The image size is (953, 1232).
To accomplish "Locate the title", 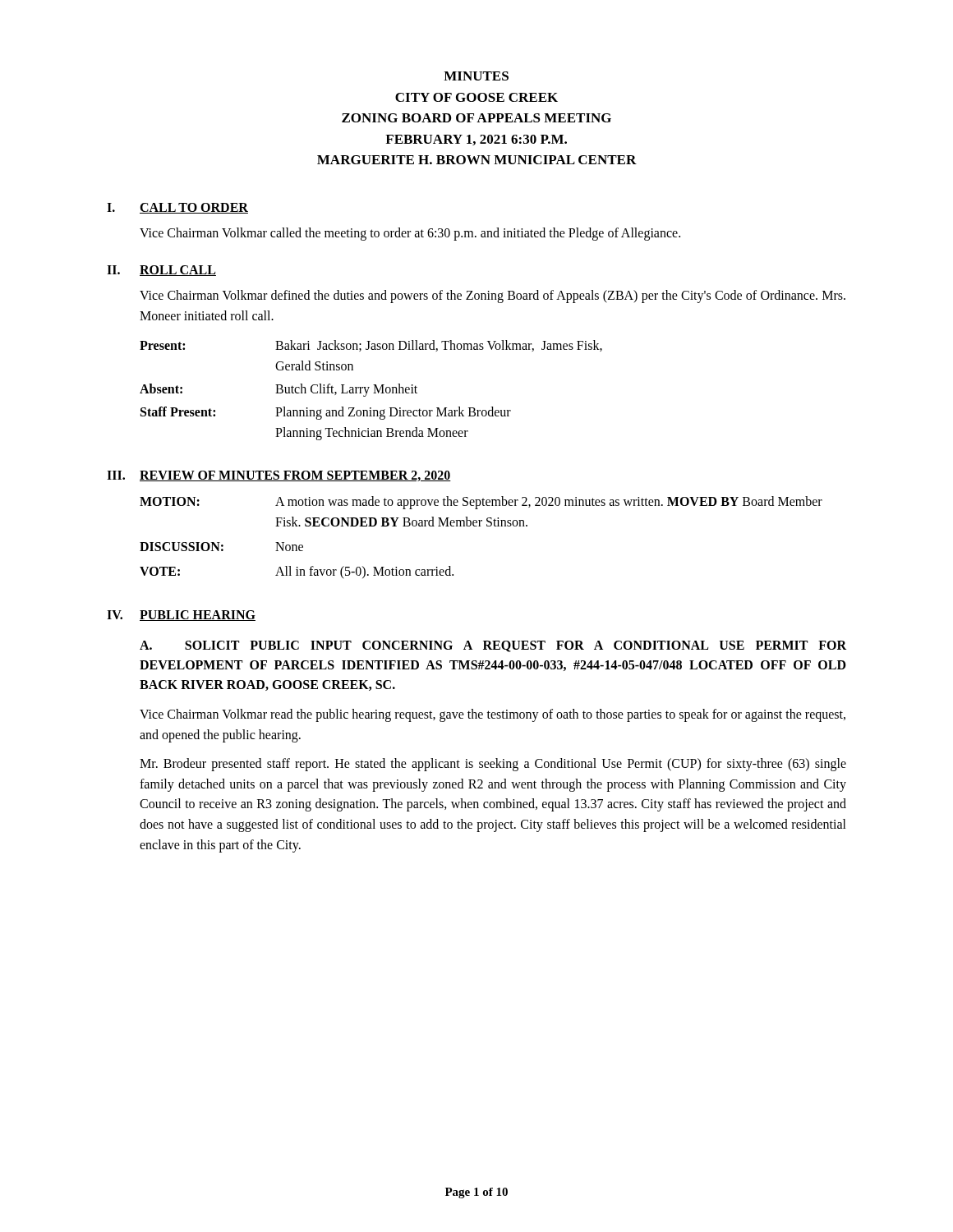I will pos(476,118).
